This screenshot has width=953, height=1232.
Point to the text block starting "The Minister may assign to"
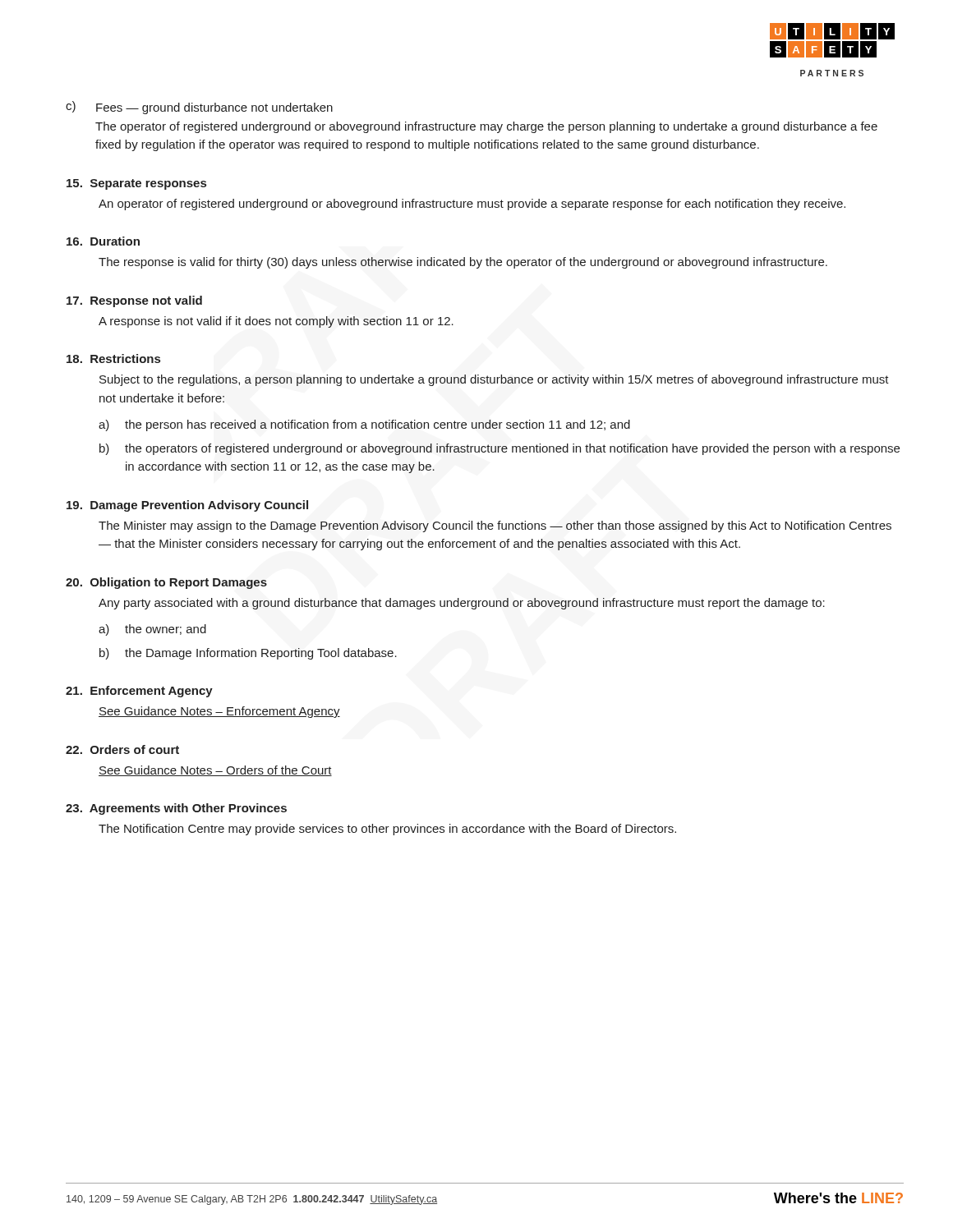pyautogui.click(x=495, y=534)
